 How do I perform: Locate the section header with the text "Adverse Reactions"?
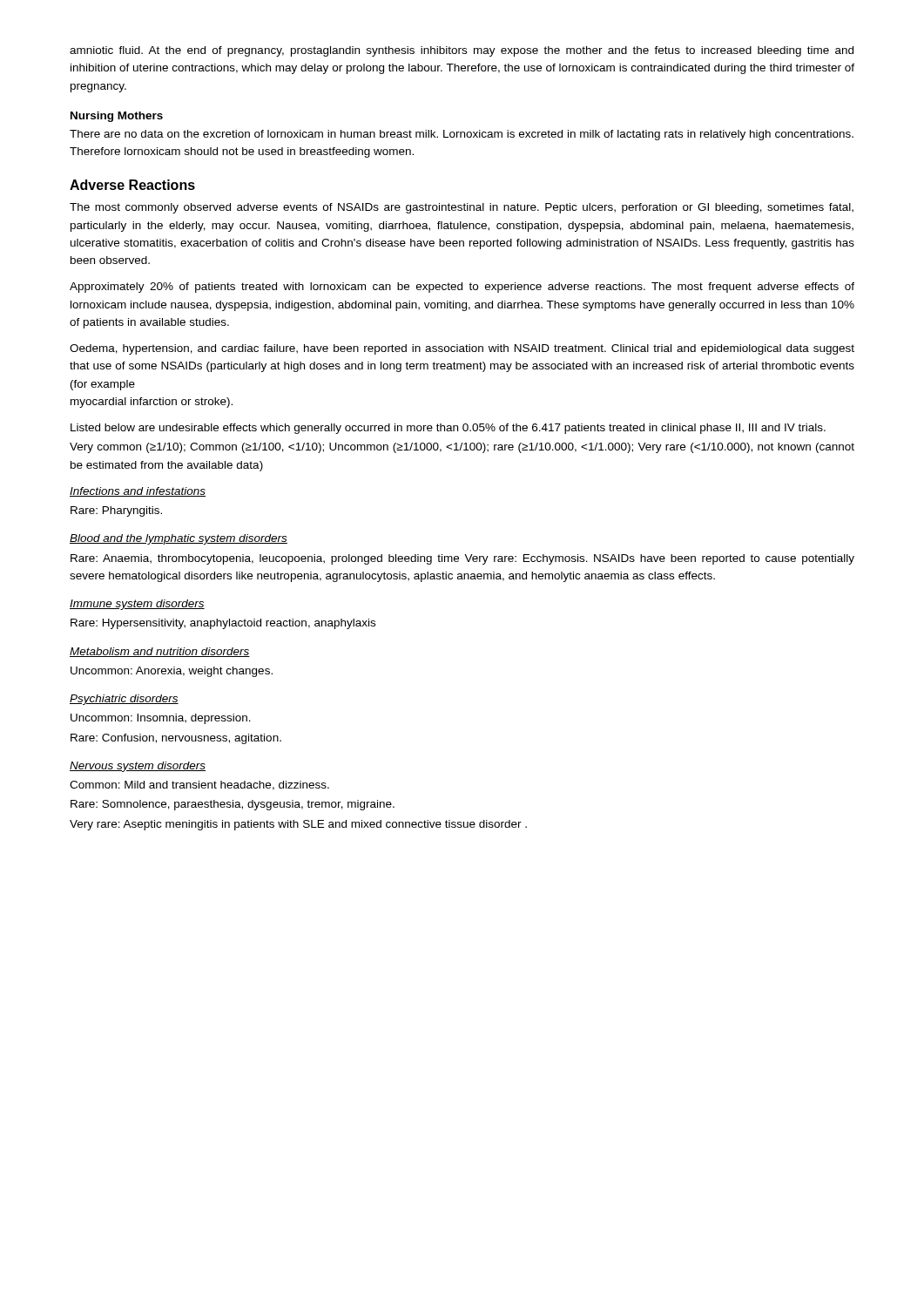(x=132, y=185)
